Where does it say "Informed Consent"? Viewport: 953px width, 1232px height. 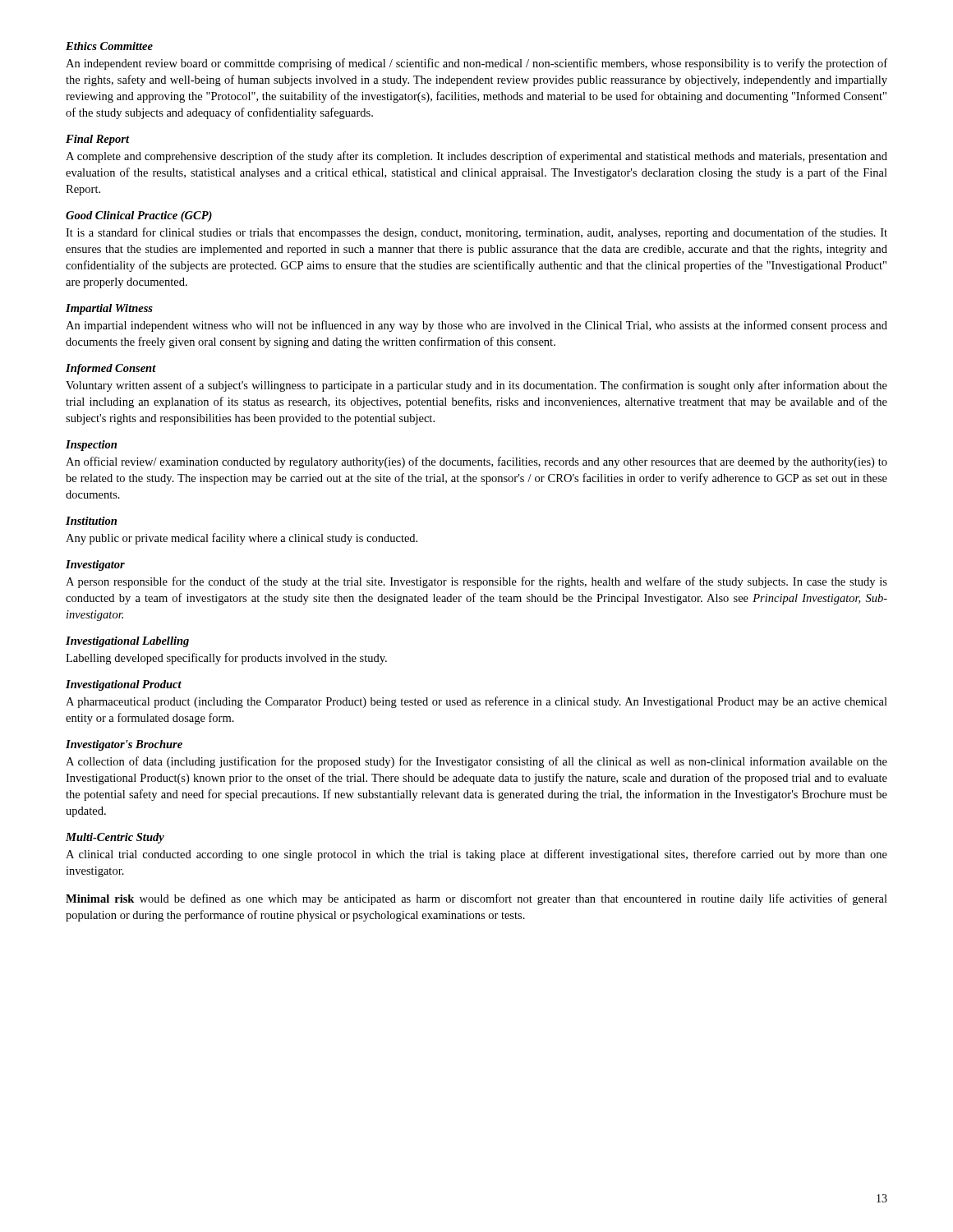(x=111, y=368)
